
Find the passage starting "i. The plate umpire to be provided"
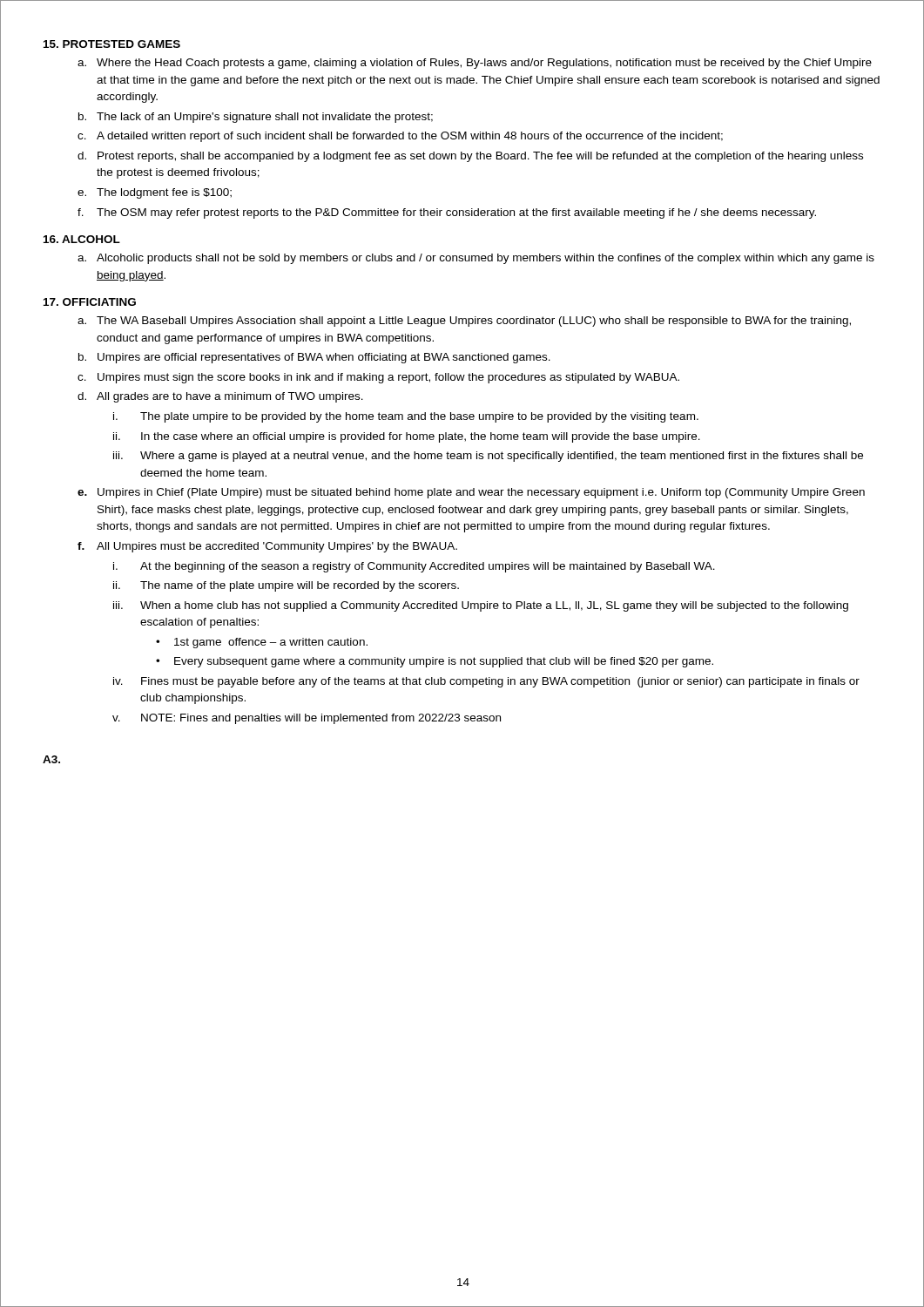point(497,416)
